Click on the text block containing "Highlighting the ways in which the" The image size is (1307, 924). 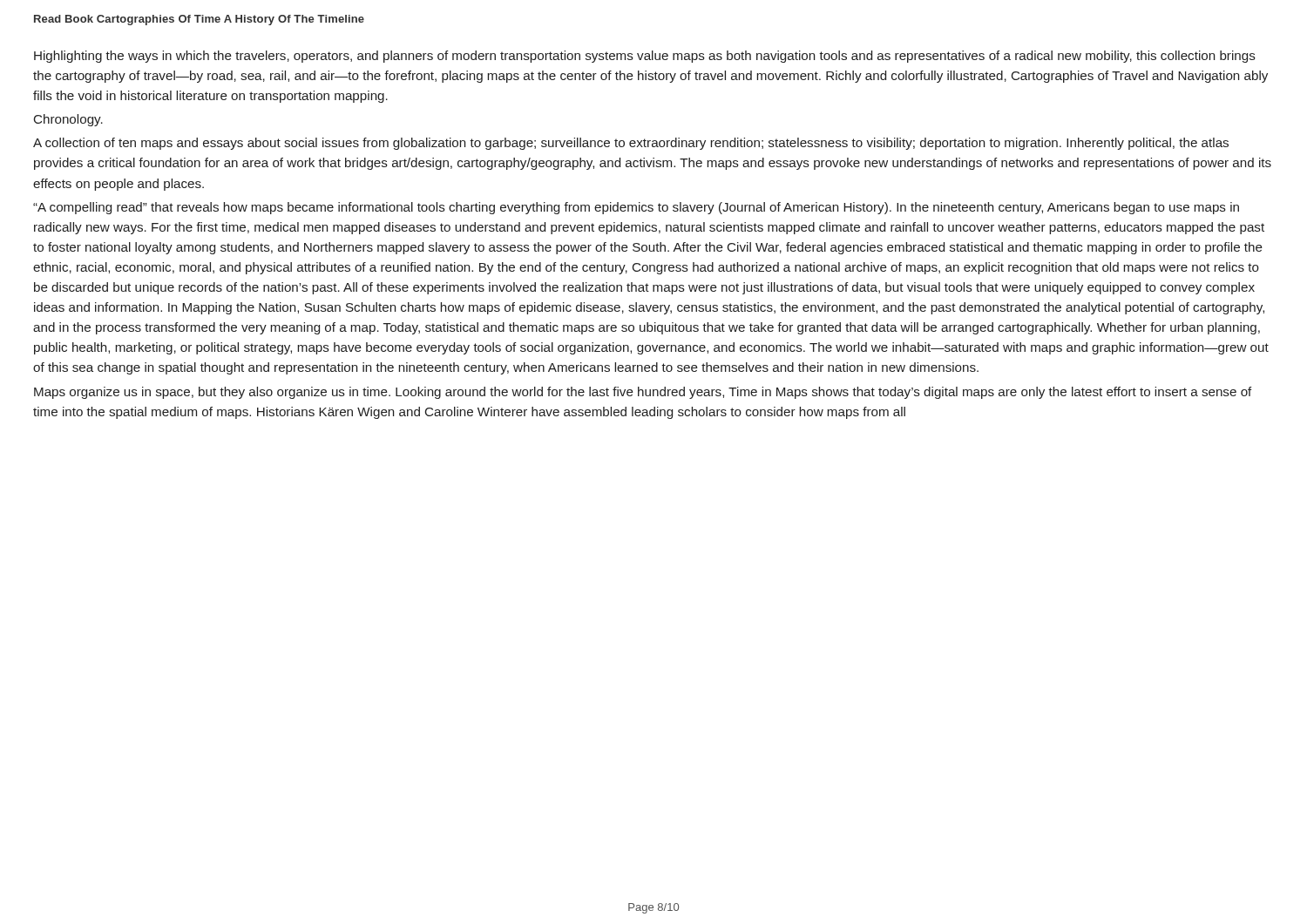click(x=651, y=75)
